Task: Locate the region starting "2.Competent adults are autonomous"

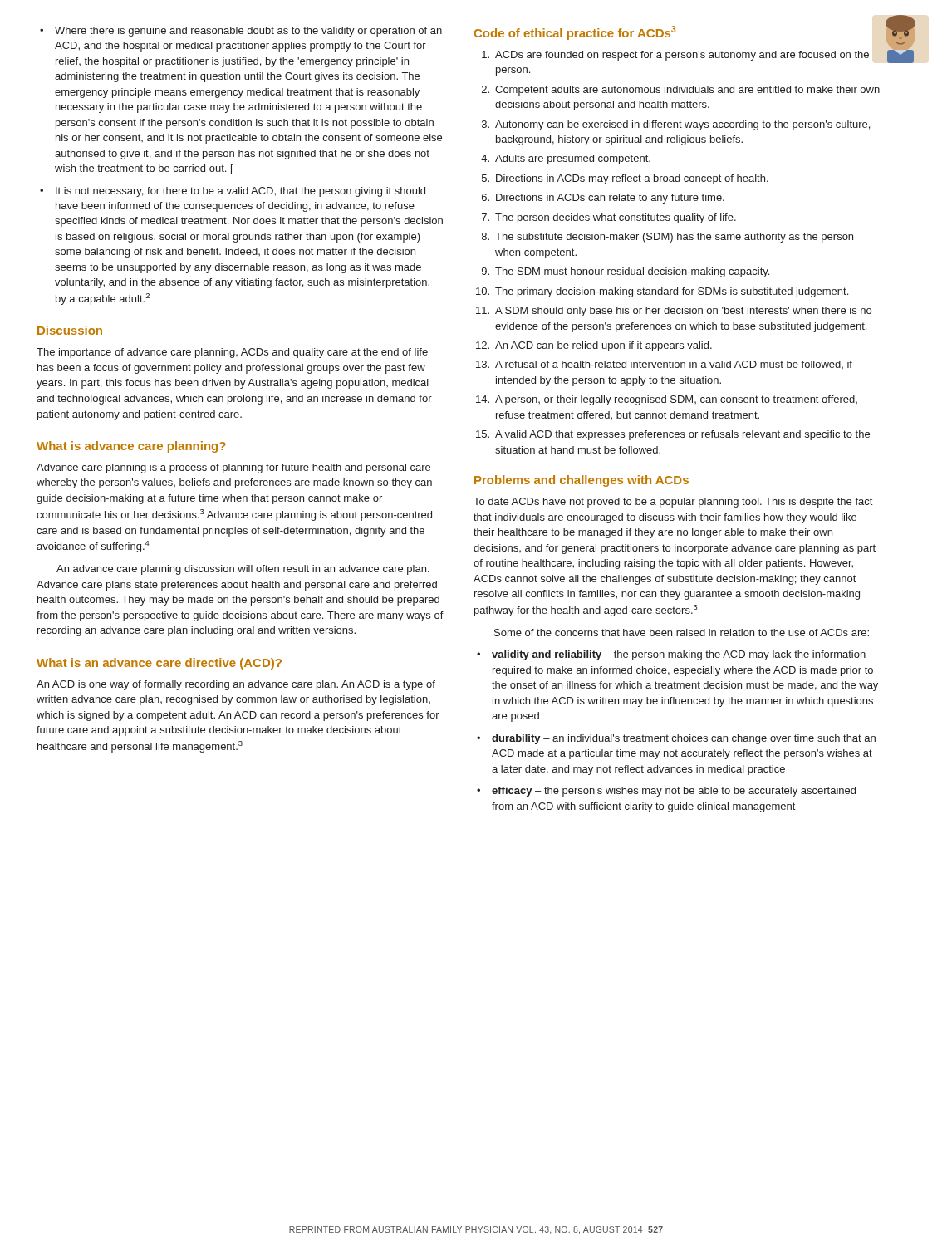Action: [677, 97]
